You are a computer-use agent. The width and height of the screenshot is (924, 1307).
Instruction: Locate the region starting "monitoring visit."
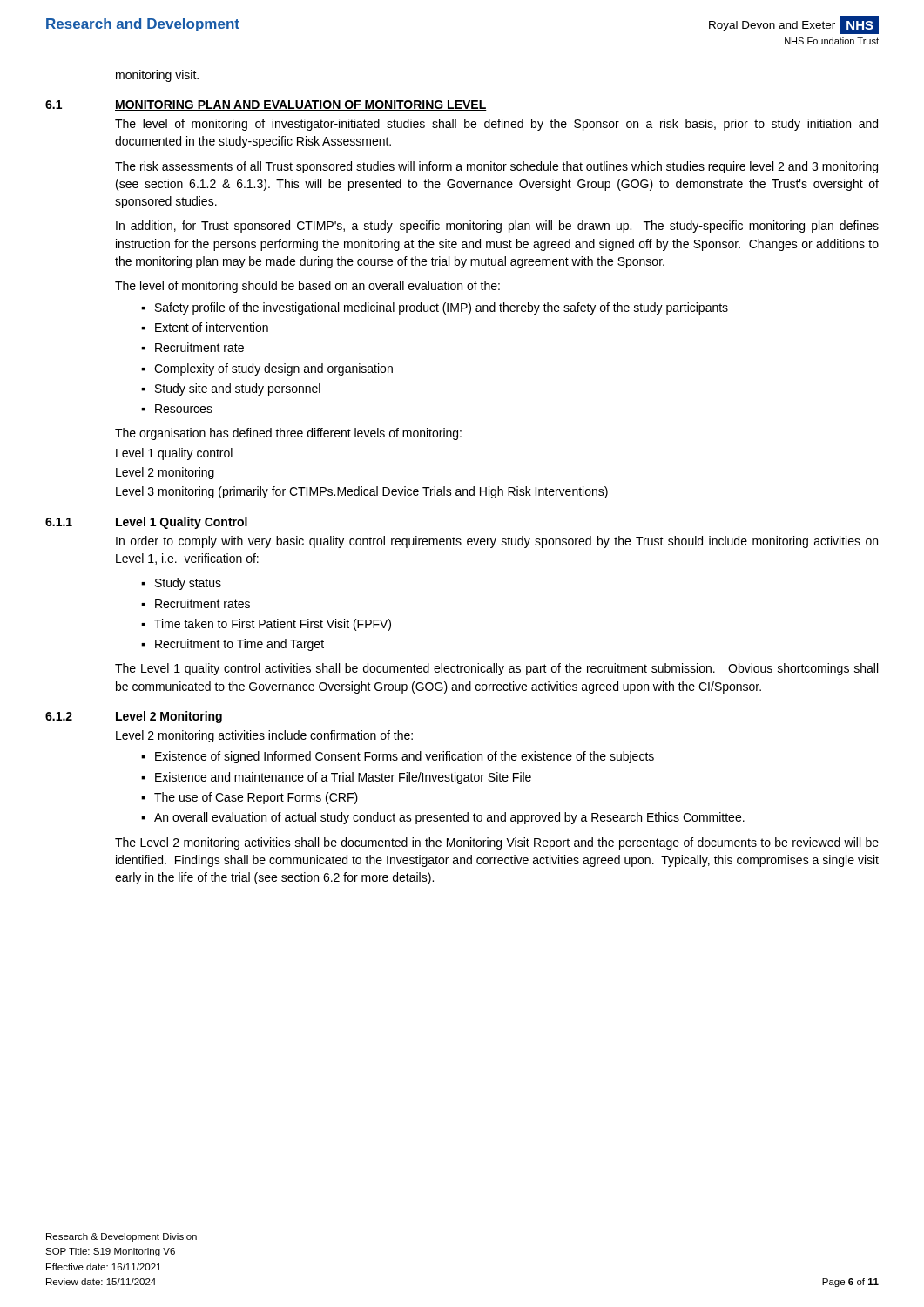157,75
